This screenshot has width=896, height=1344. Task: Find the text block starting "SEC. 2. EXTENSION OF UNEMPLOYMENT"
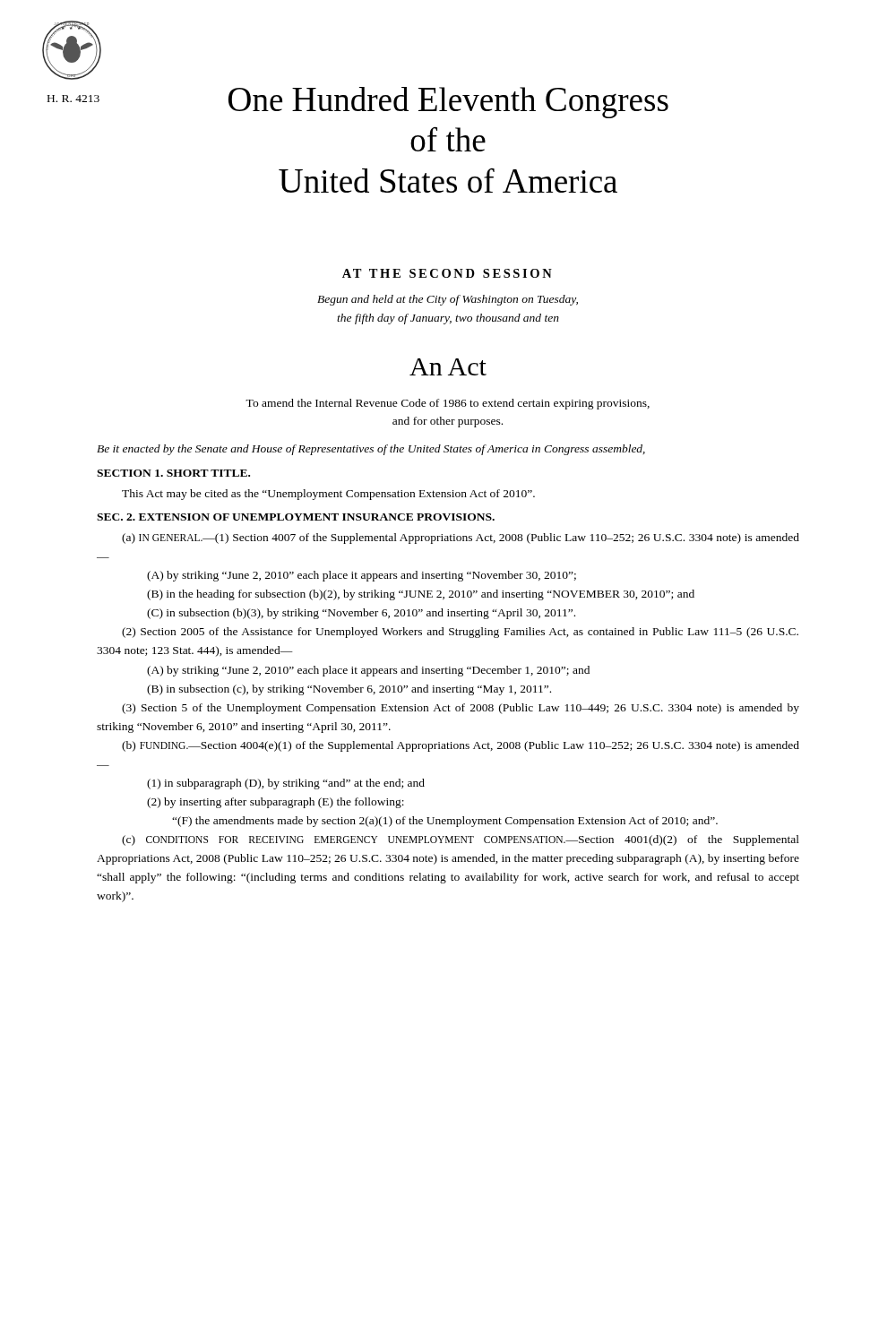(x=296, y=517)
